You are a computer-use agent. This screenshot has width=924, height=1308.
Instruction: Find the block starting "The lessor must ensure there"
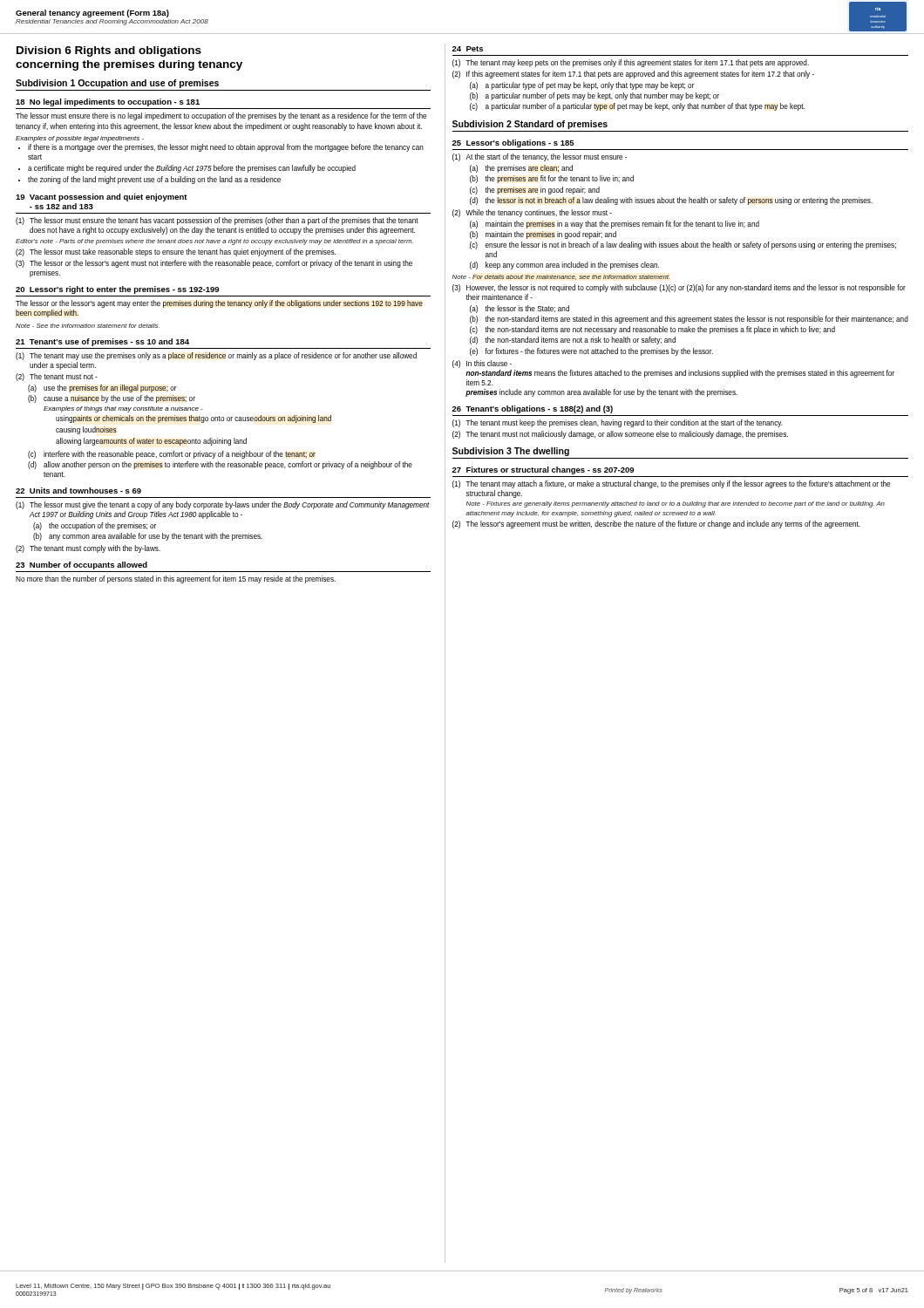click(221, 122)
